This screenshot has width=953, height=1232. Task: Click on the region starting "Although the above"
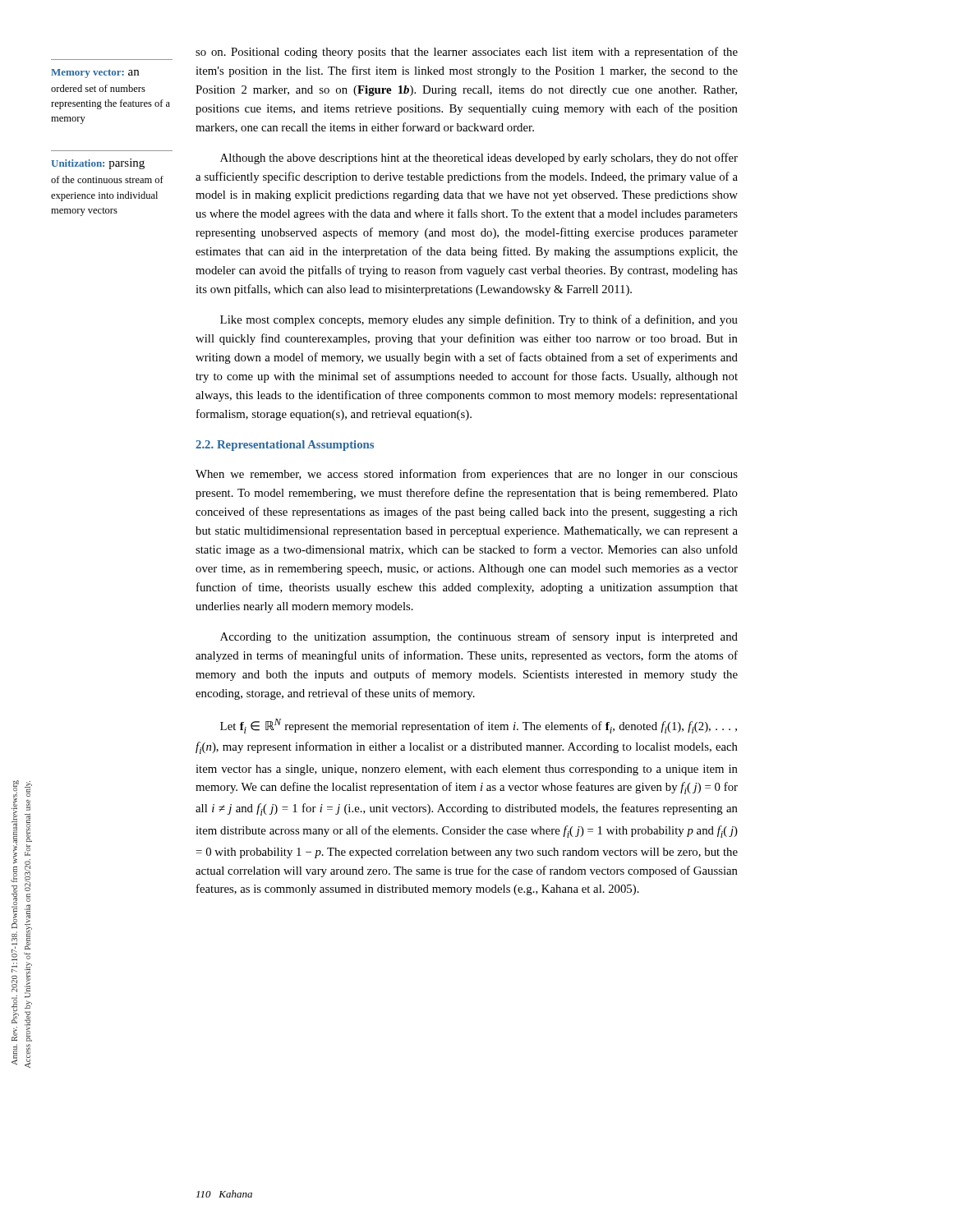coord(467,224)
